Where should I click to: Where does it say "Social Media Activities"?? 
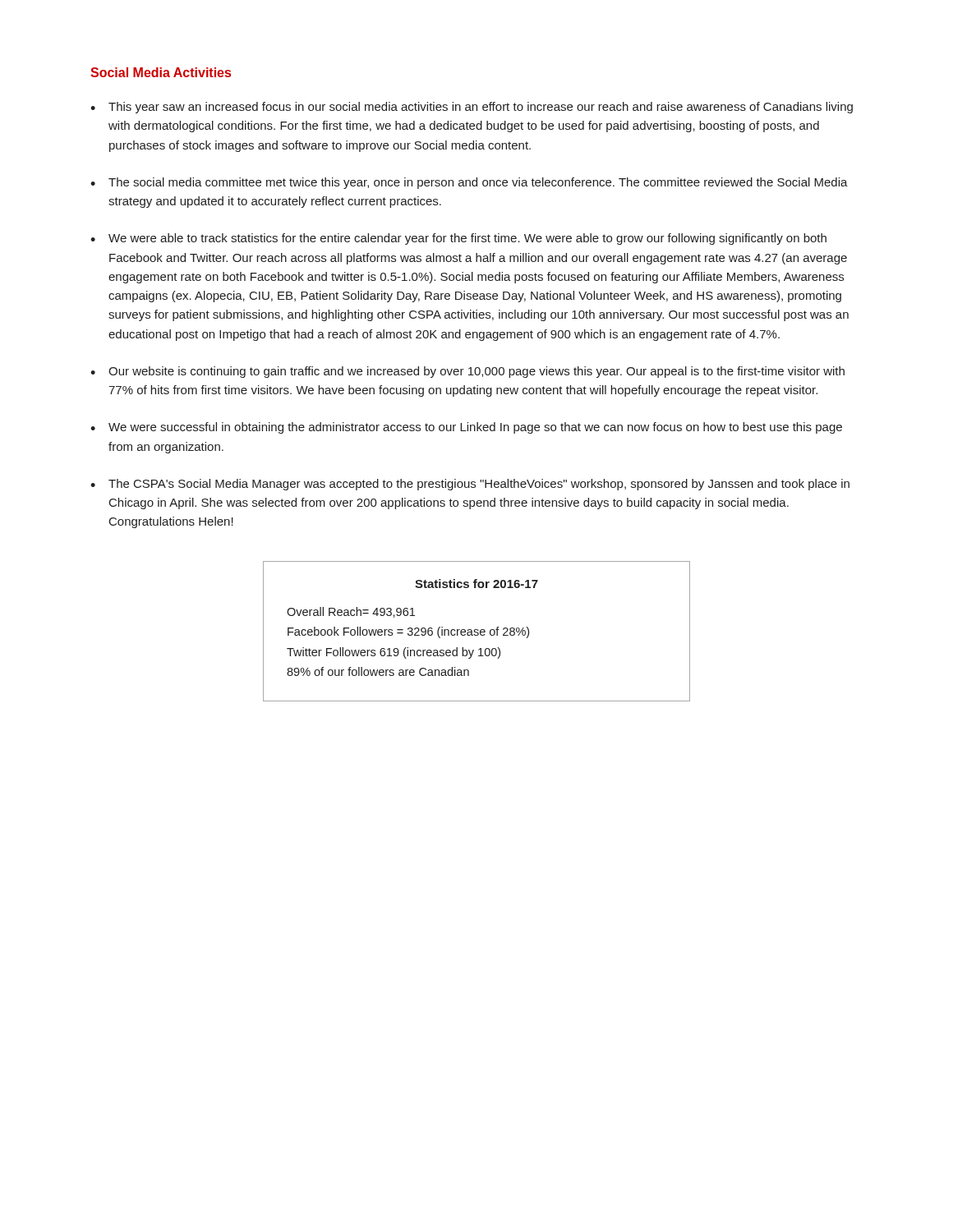(161, 73)
